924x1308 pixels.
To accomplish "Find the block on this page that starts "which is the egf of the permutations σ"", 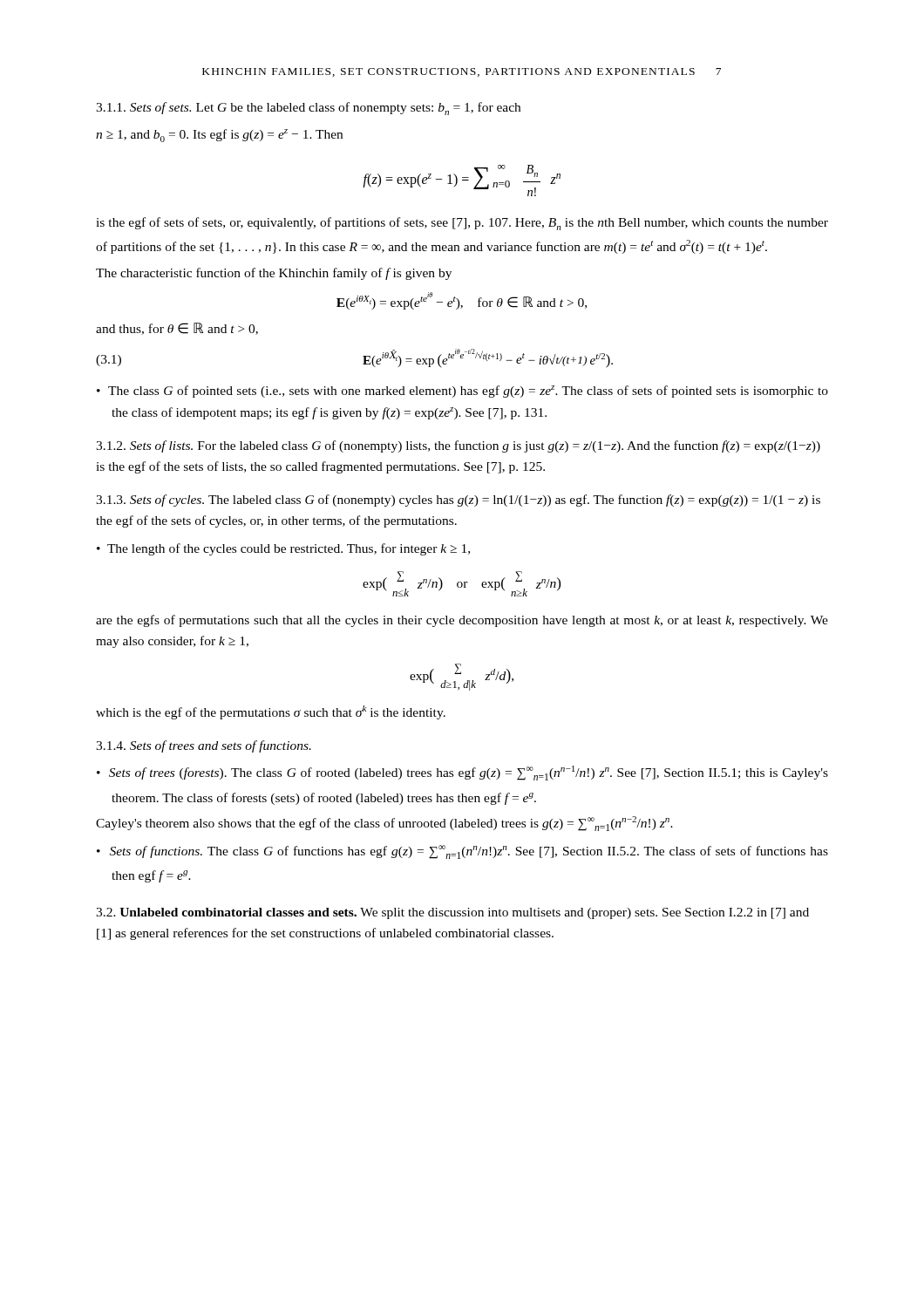I will click(271, 711).
